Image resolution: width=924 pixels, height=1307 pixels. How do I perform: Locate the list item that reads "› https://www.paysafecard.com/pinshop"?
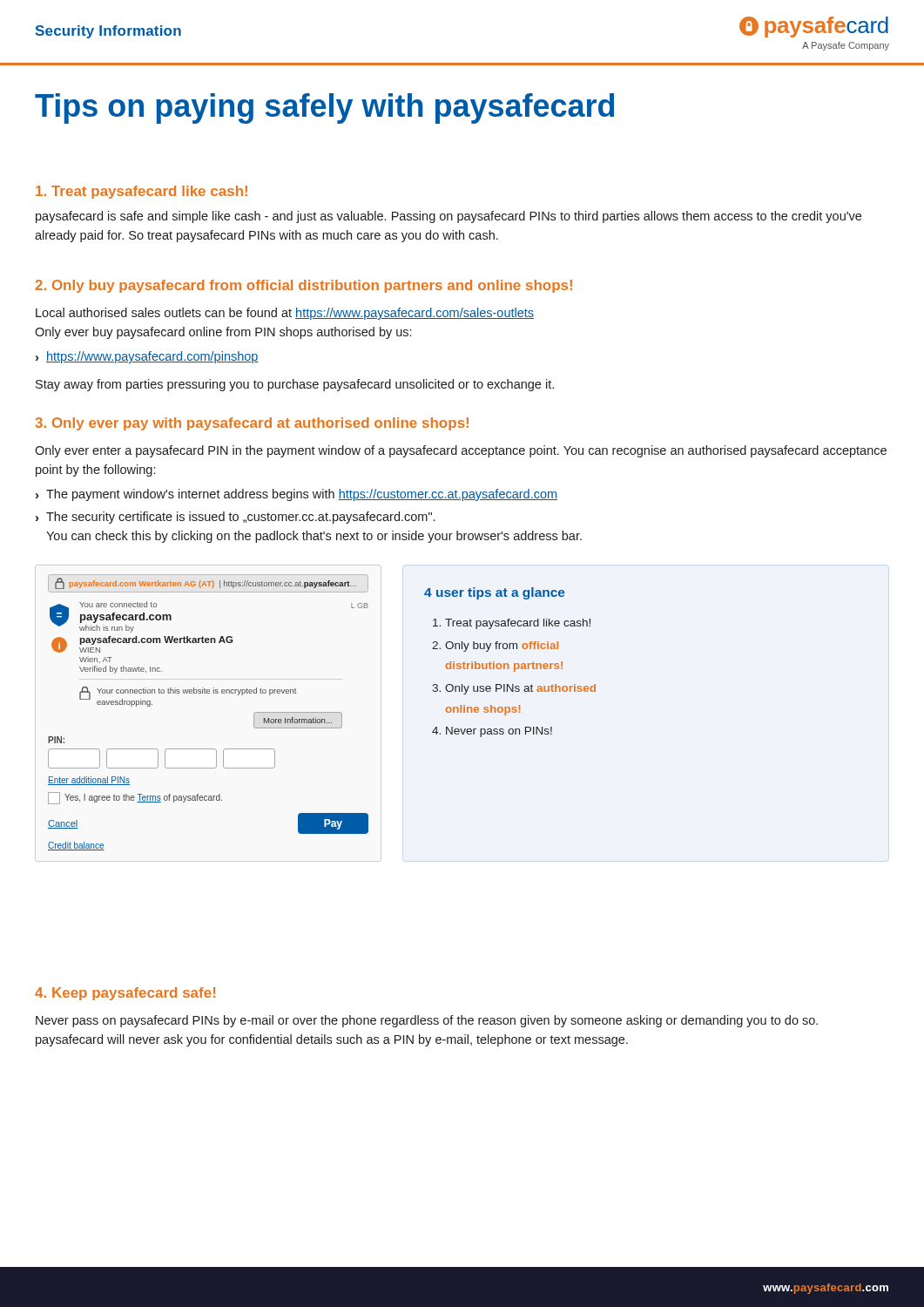click(x=147, y=357)
